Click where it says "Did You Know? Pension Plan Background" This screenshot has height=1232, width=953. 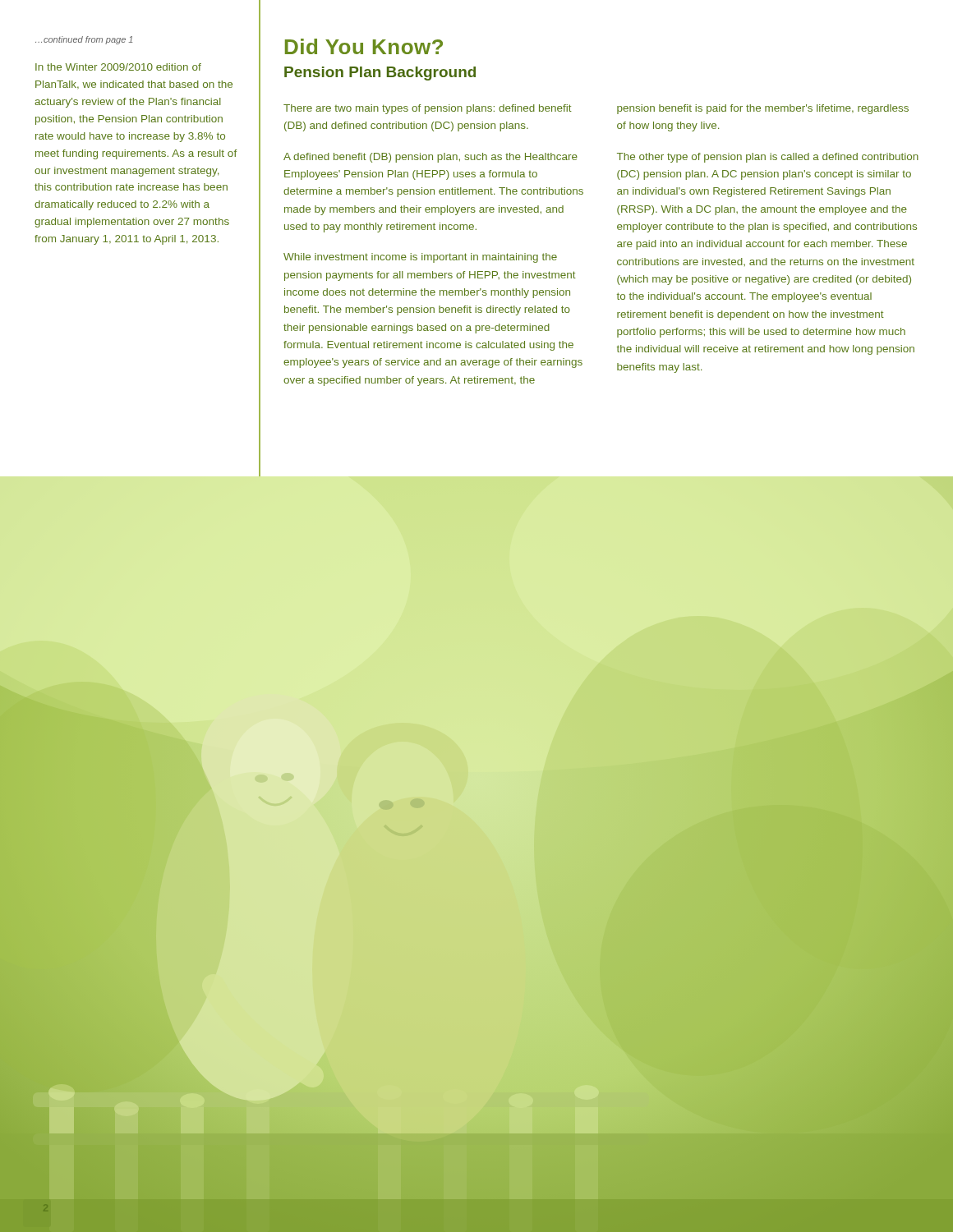pyautogui.click(x=364, y=46)
